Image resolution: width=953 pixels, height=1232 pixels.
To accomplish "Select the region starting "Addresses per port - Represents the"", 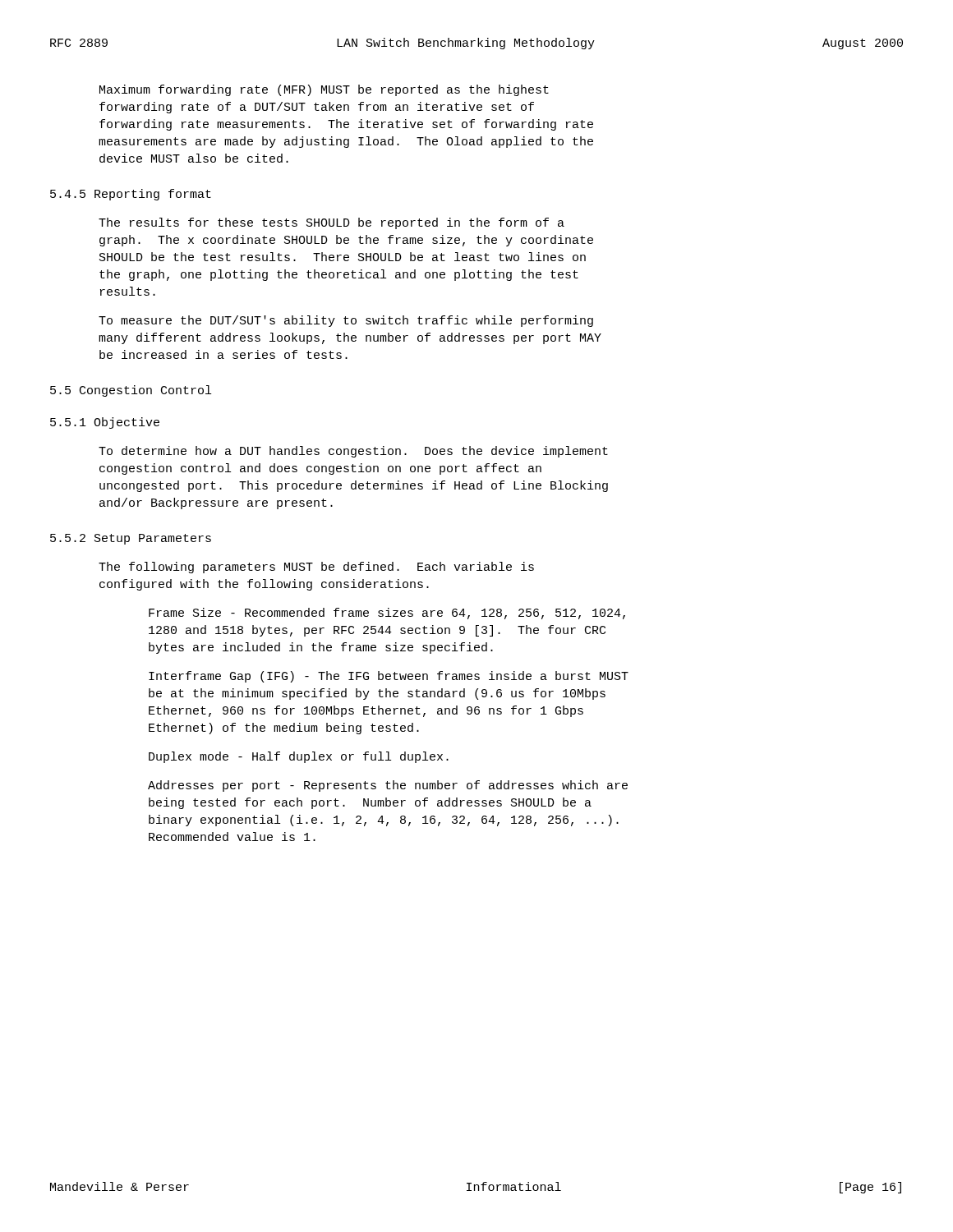I will [388, 812].
